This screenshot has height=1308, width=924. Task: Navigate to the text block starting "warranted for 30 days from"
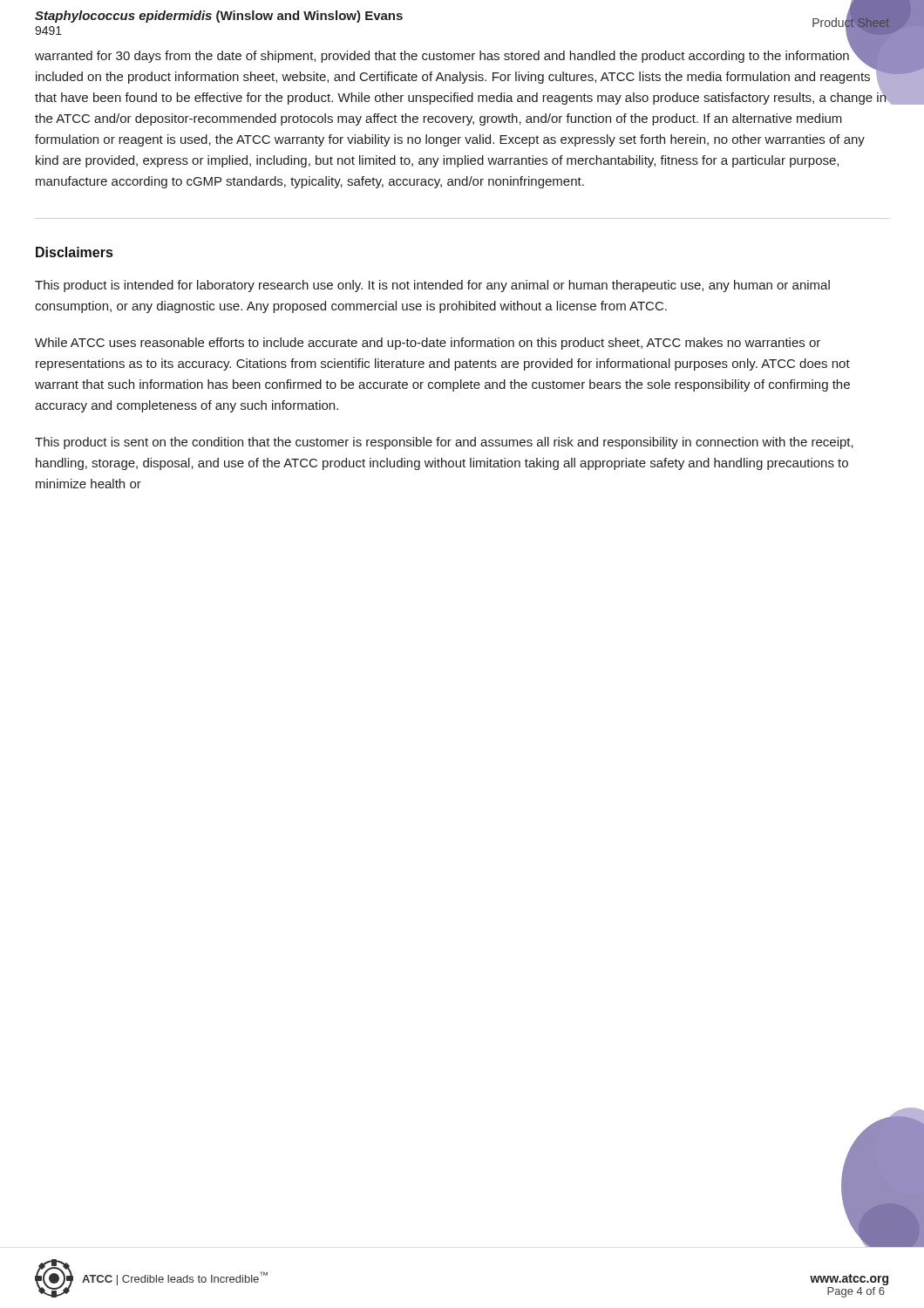[461, 118]
